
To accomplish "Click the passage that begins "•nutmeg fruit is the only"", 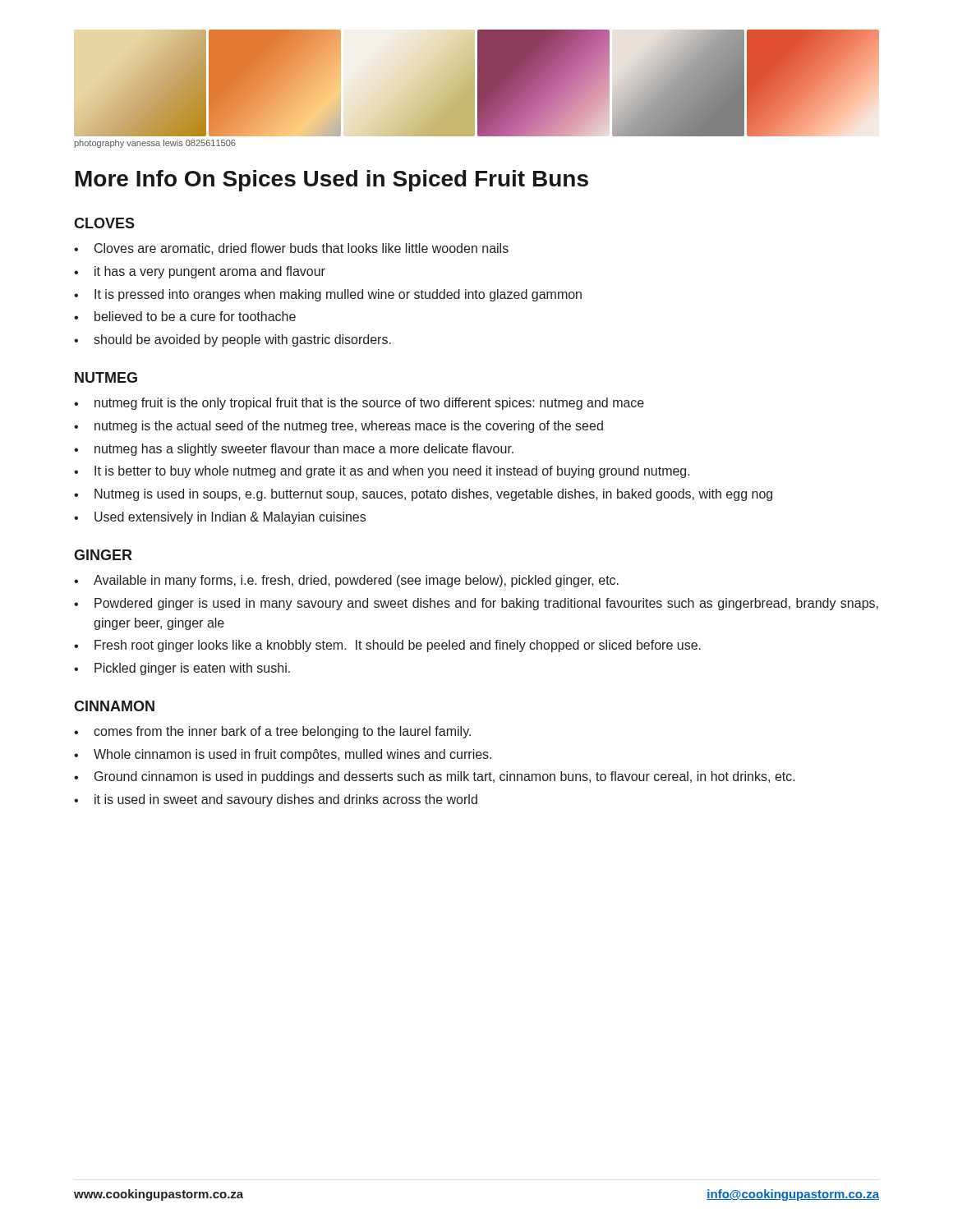I will (x=476, y=404).
